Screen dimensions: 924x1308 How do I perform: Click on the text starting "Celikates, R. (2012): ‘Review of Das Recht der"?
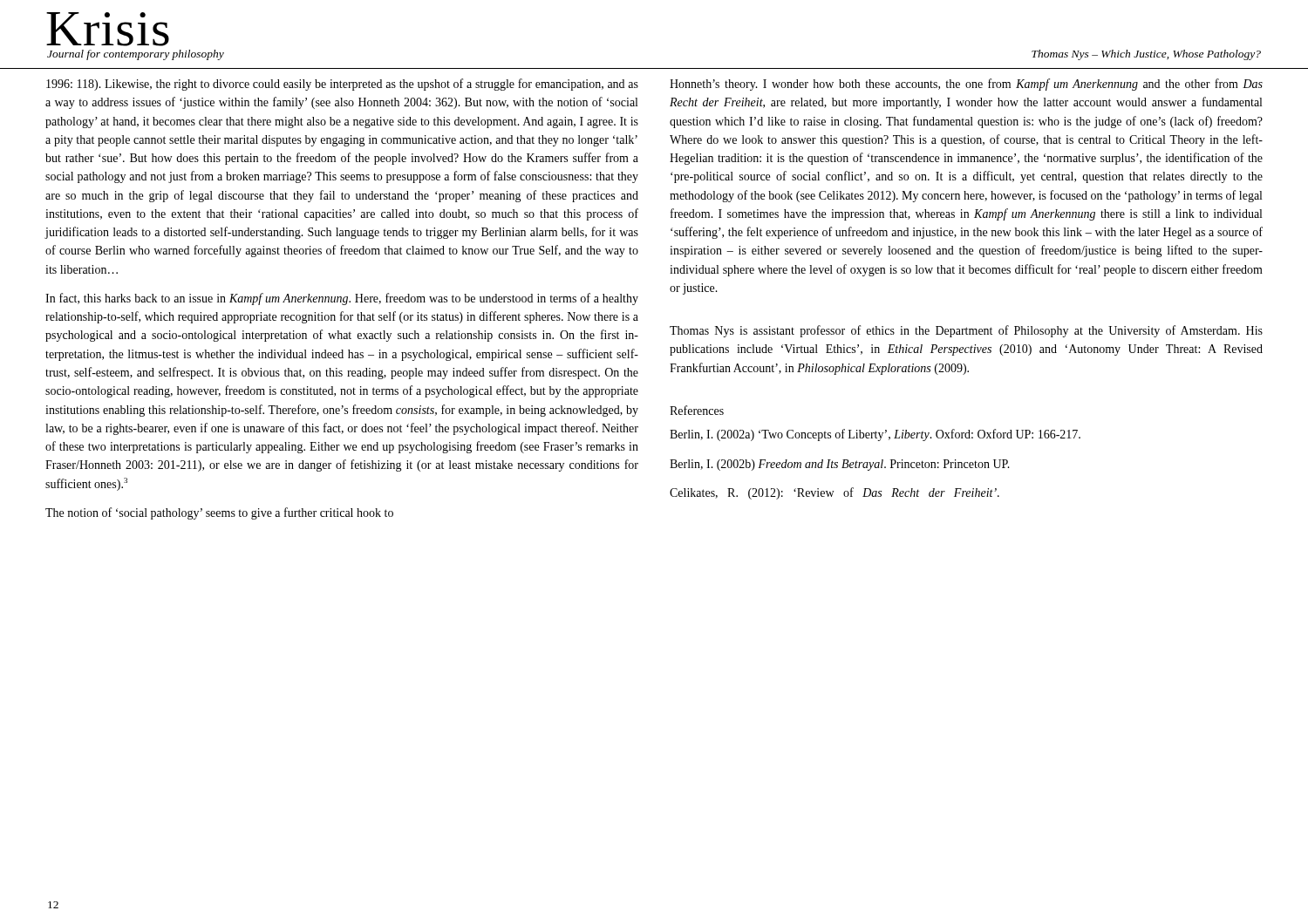[x=966, y=493]
